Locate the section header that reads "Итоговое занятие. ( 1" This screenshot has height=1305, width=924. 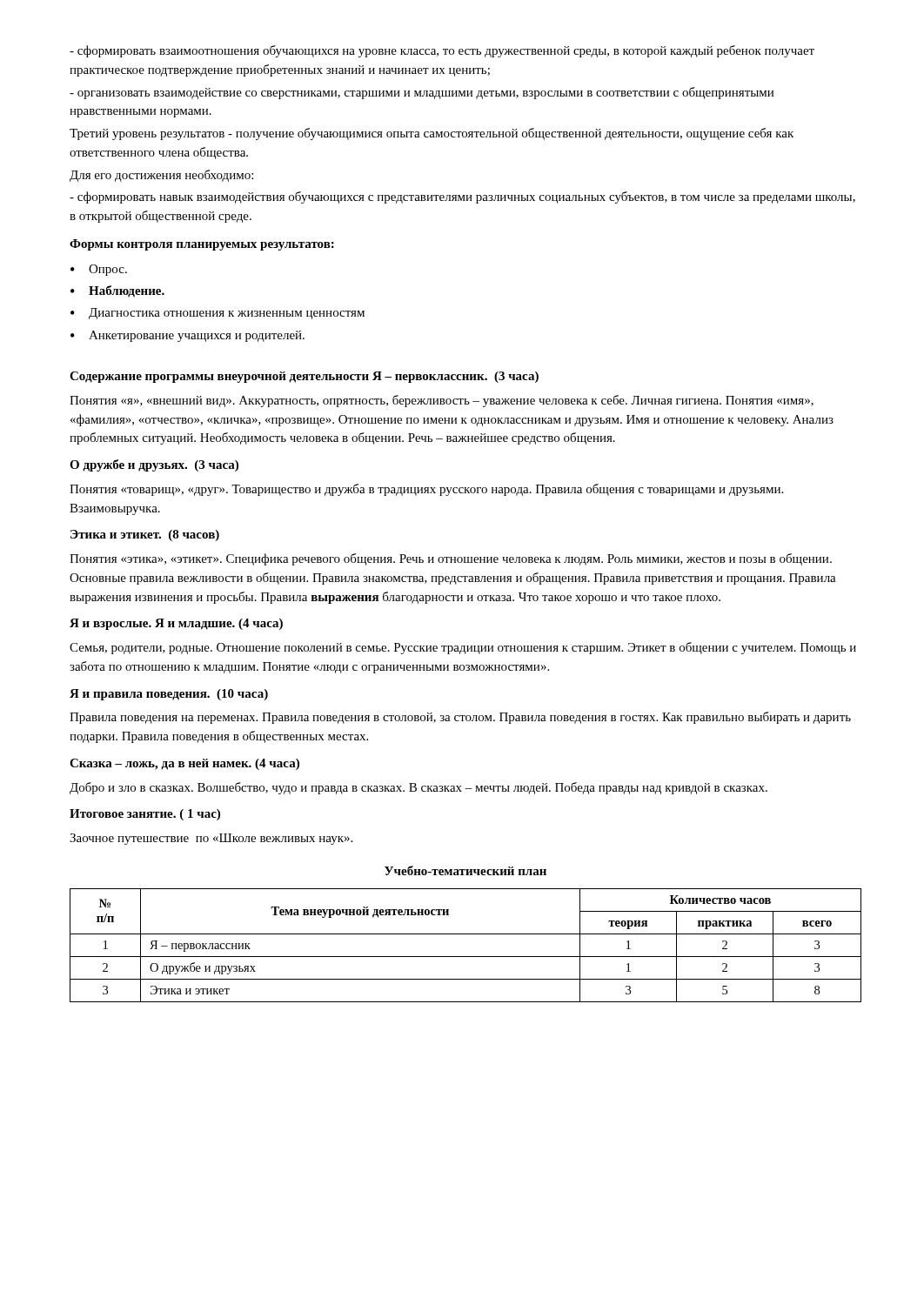point(145,815)
